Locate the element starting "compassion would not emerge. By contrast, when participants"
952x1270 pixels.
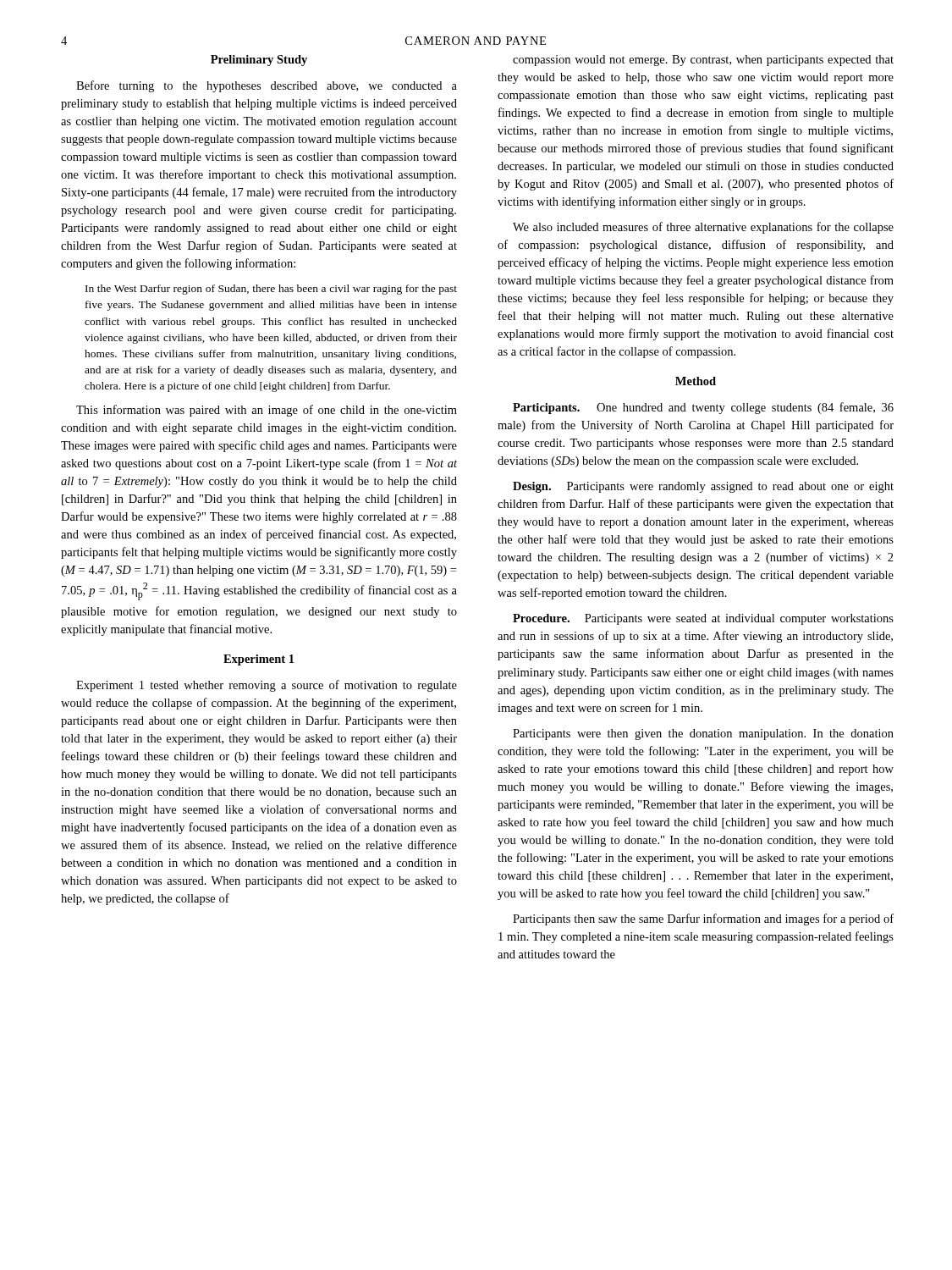(696, 130)
